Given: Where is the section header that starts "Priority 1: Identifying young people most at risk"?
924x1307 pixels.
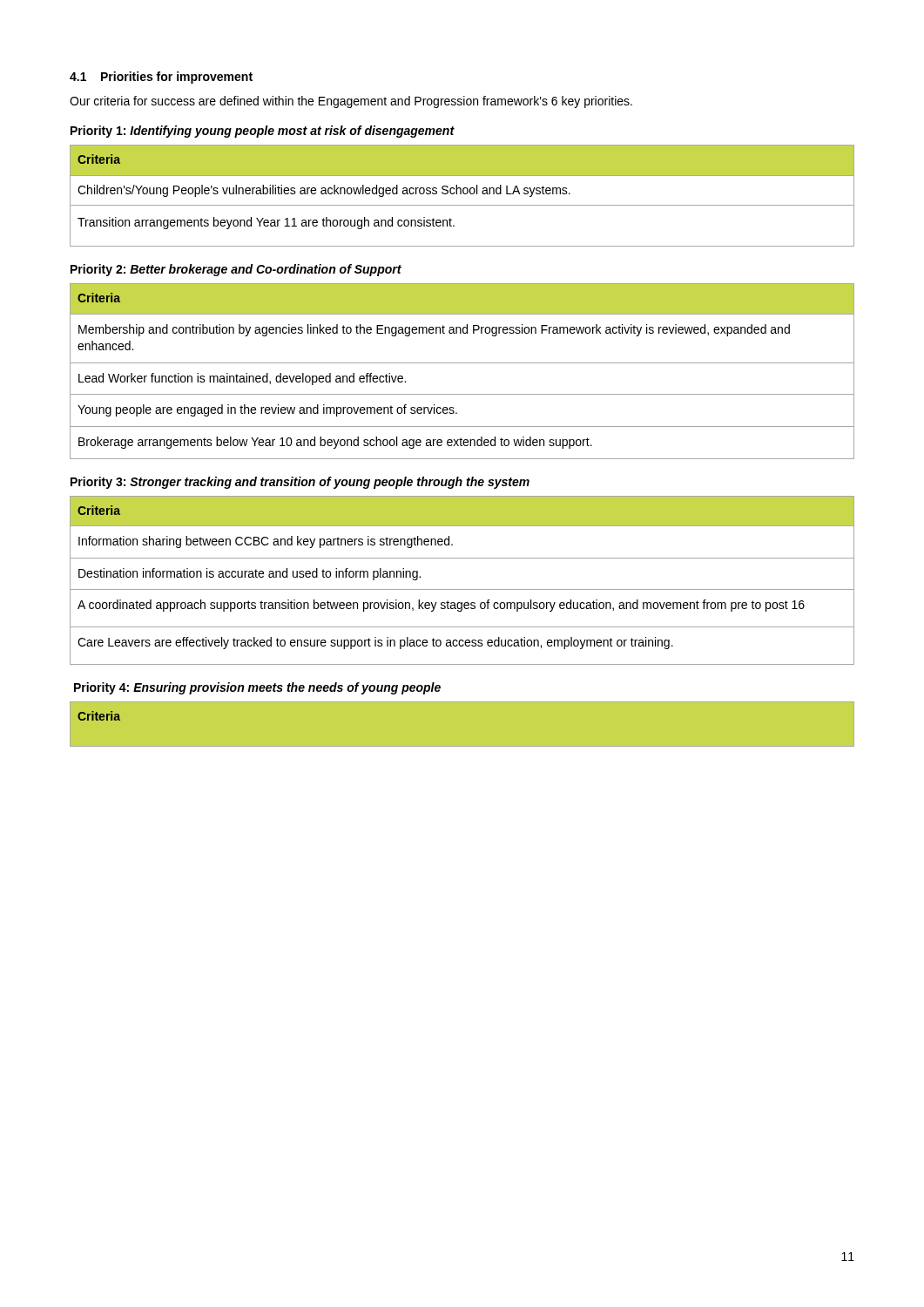Looking at the screenshot, I should pyautogui.click(x=262, y=131).
